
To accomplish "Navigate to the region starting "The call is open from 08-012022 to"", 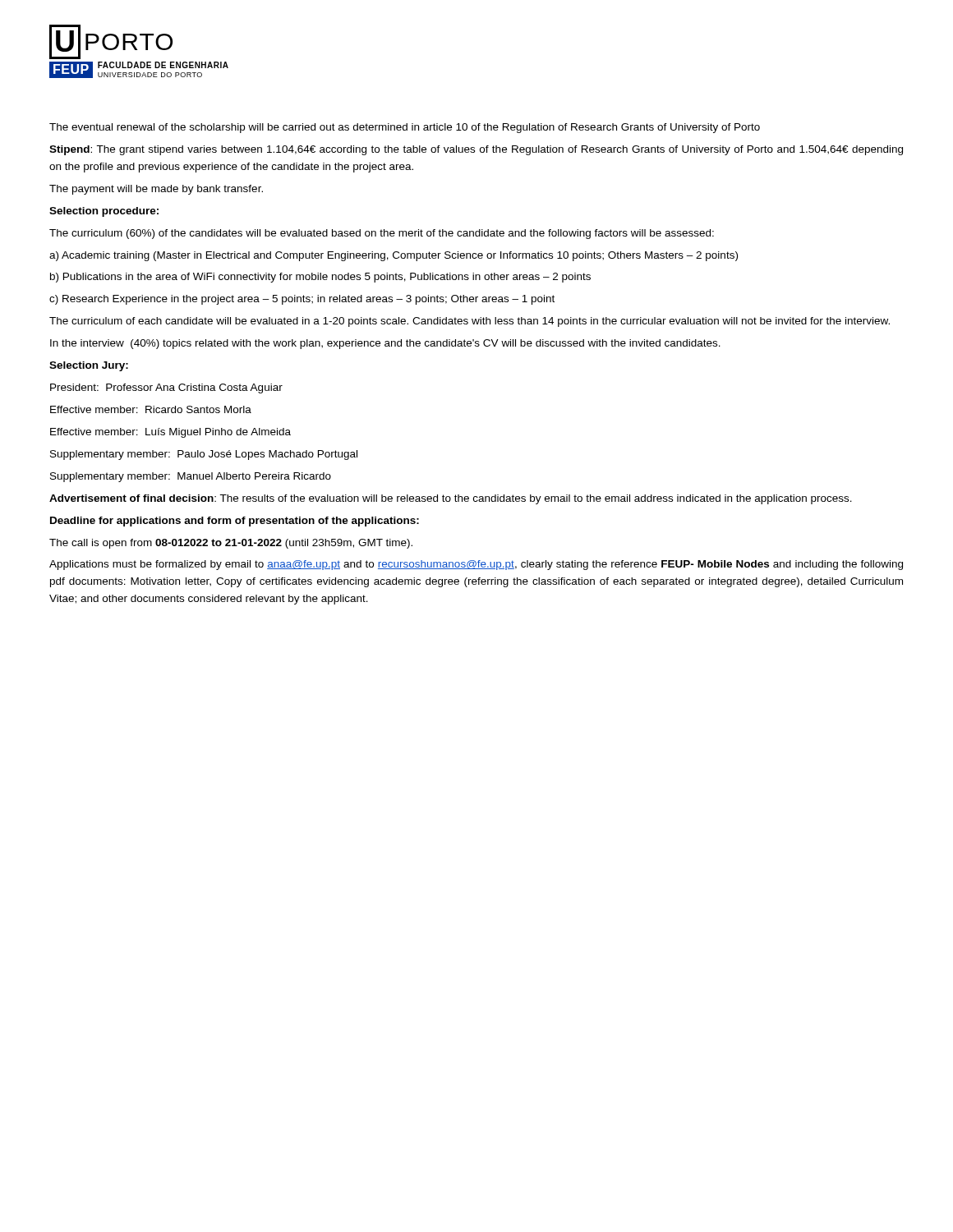I will [231, 542].
